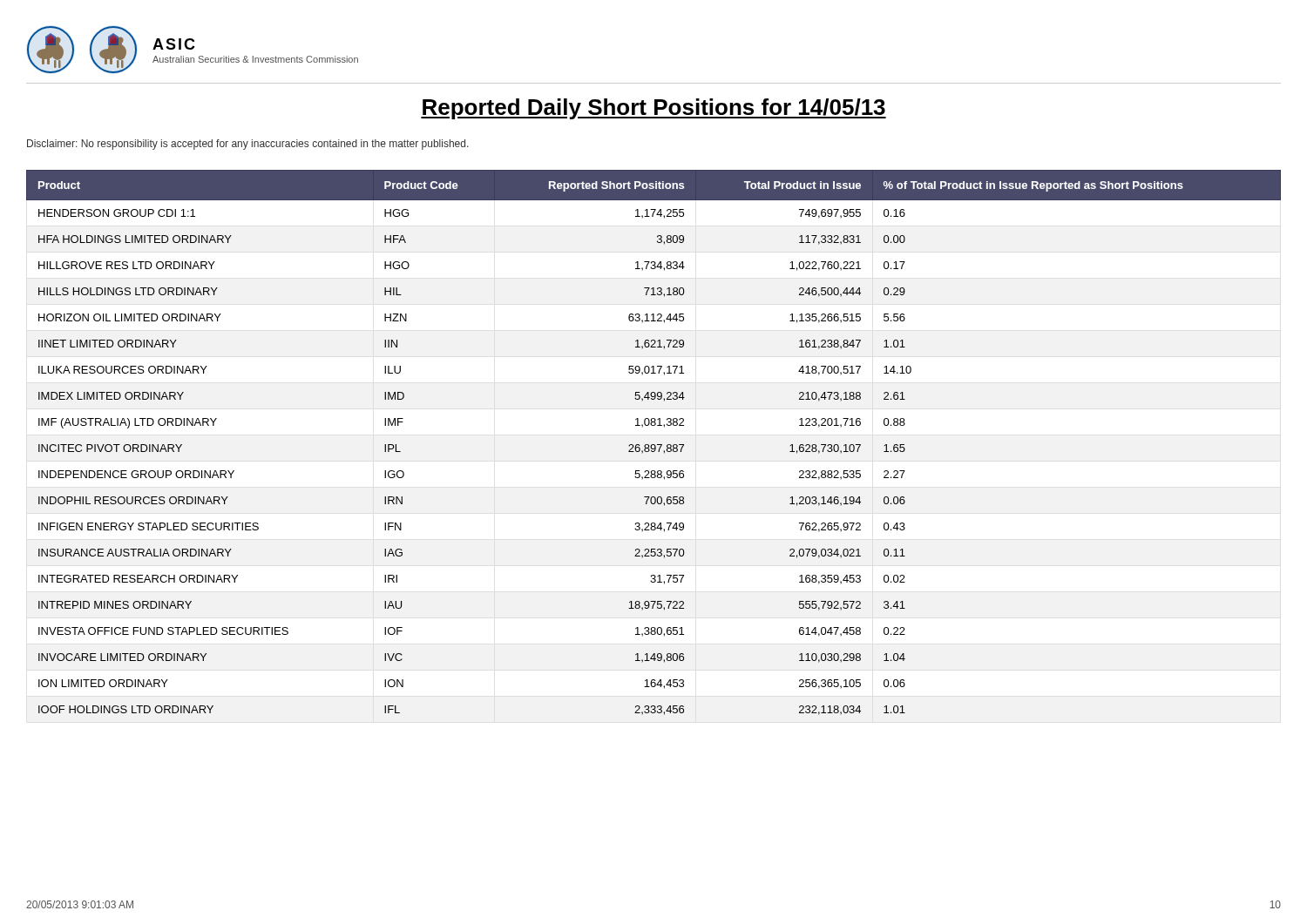Locate the block of text that opens with "Disclaimer: No responsibility is accepted for any inaccuracies"
The image size is (1307, 924).
click(248, 144)
